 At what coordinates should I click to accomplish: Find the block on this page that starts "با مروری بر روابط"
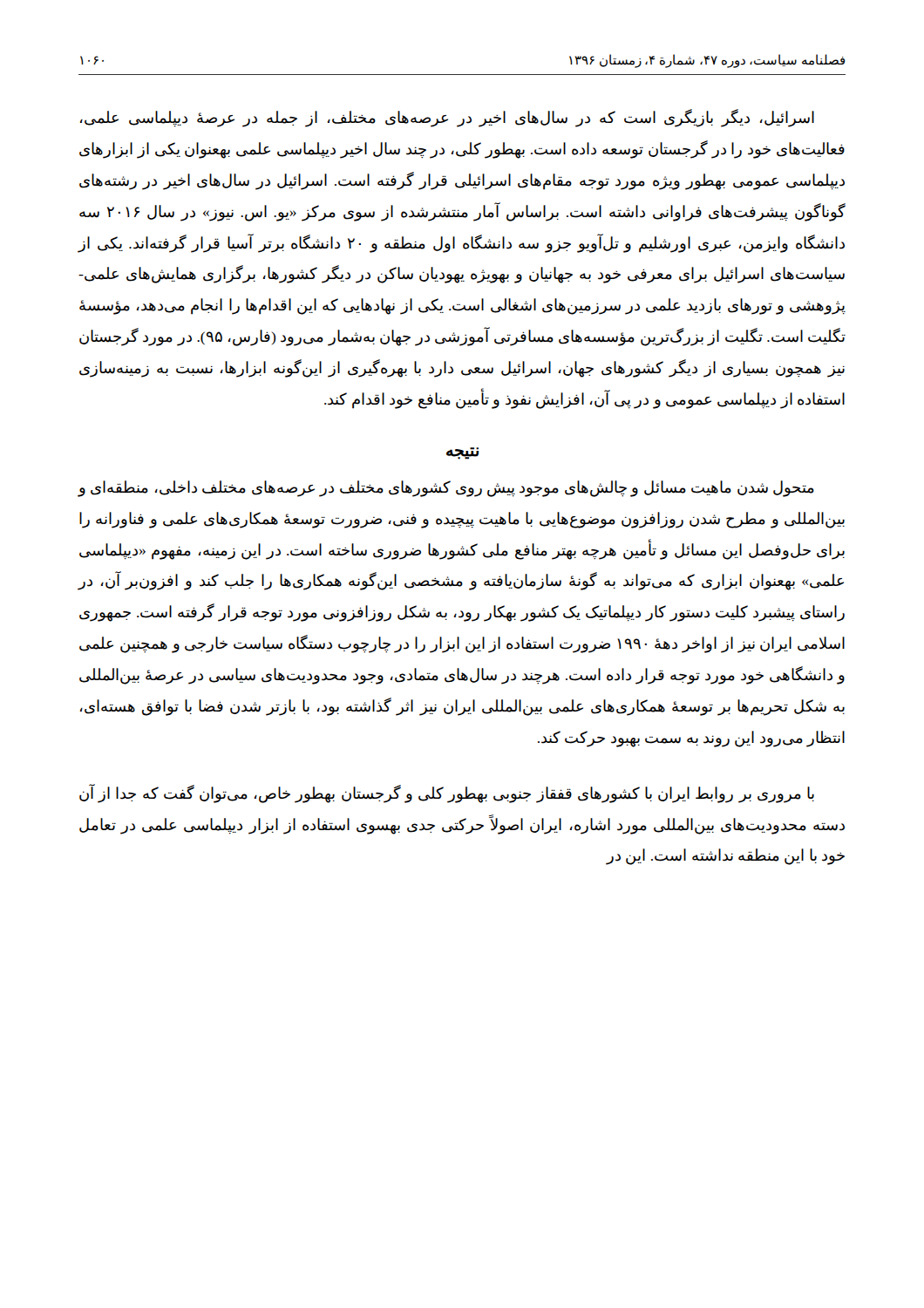click(462, 824)
